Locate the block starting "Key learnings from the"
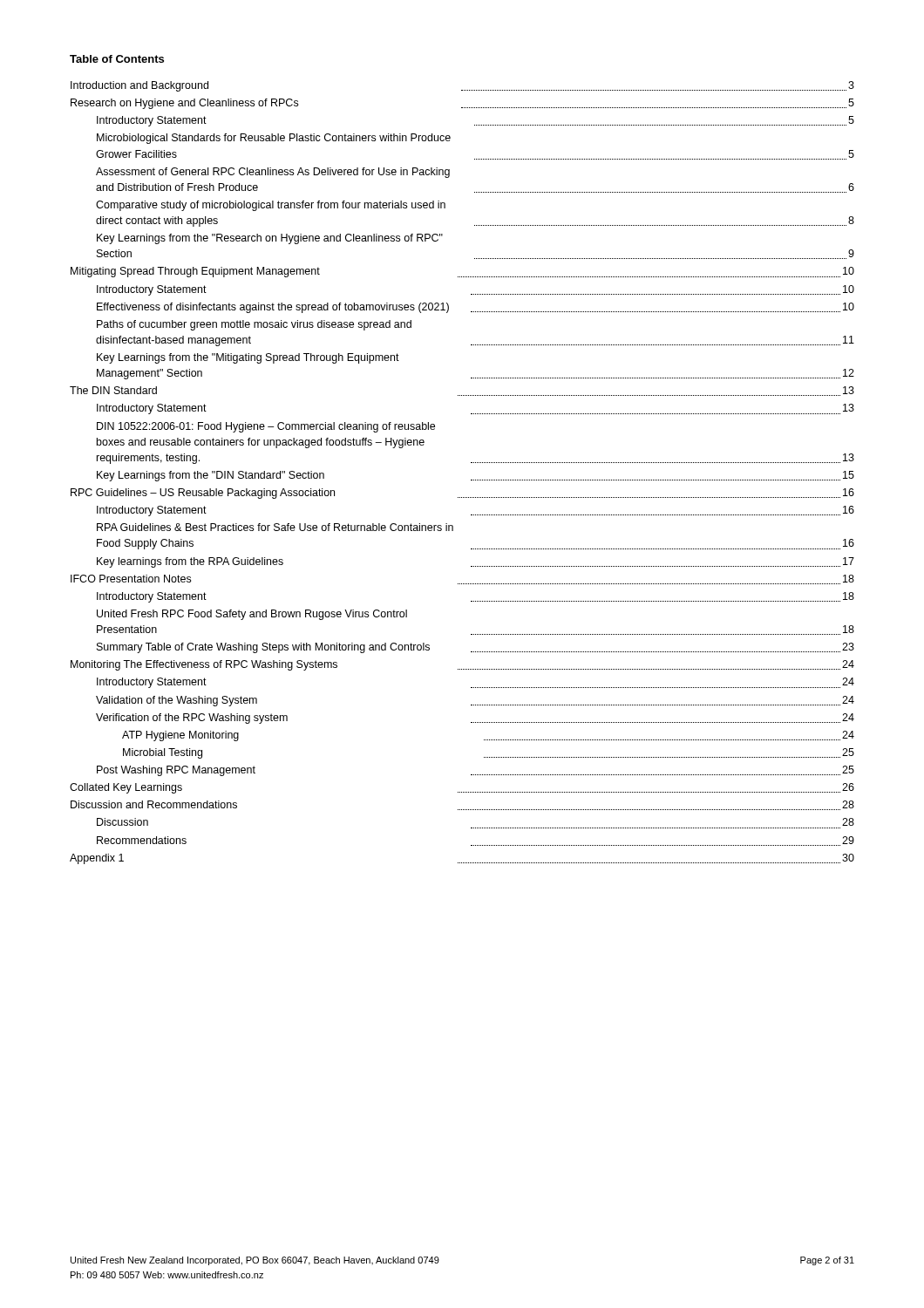The image size is (924, 1308). (475, 561)
